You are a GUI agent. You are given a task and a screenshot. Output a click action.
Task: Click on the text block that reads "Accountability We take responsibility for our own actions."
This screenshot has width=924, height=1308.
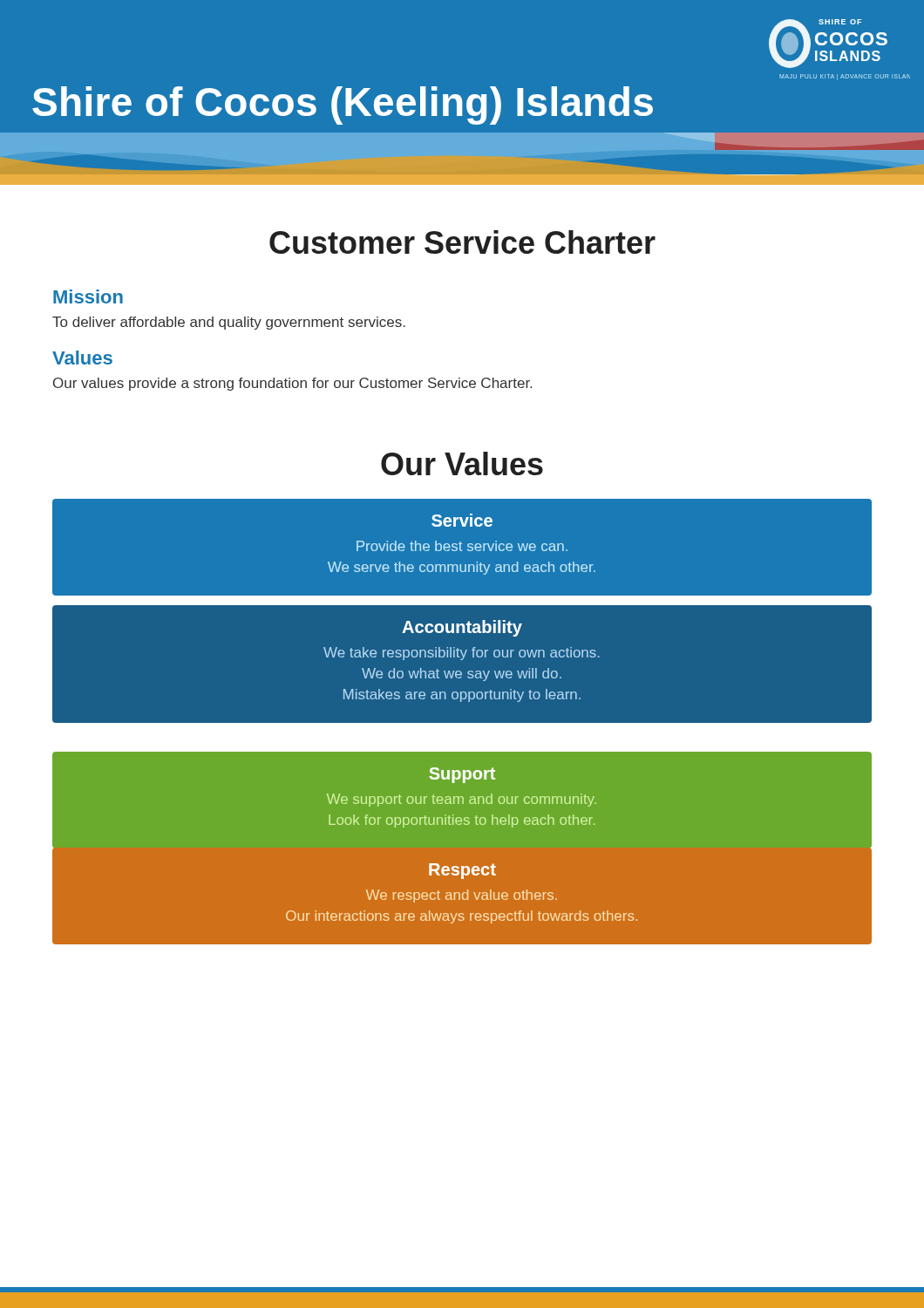[462, 661]
